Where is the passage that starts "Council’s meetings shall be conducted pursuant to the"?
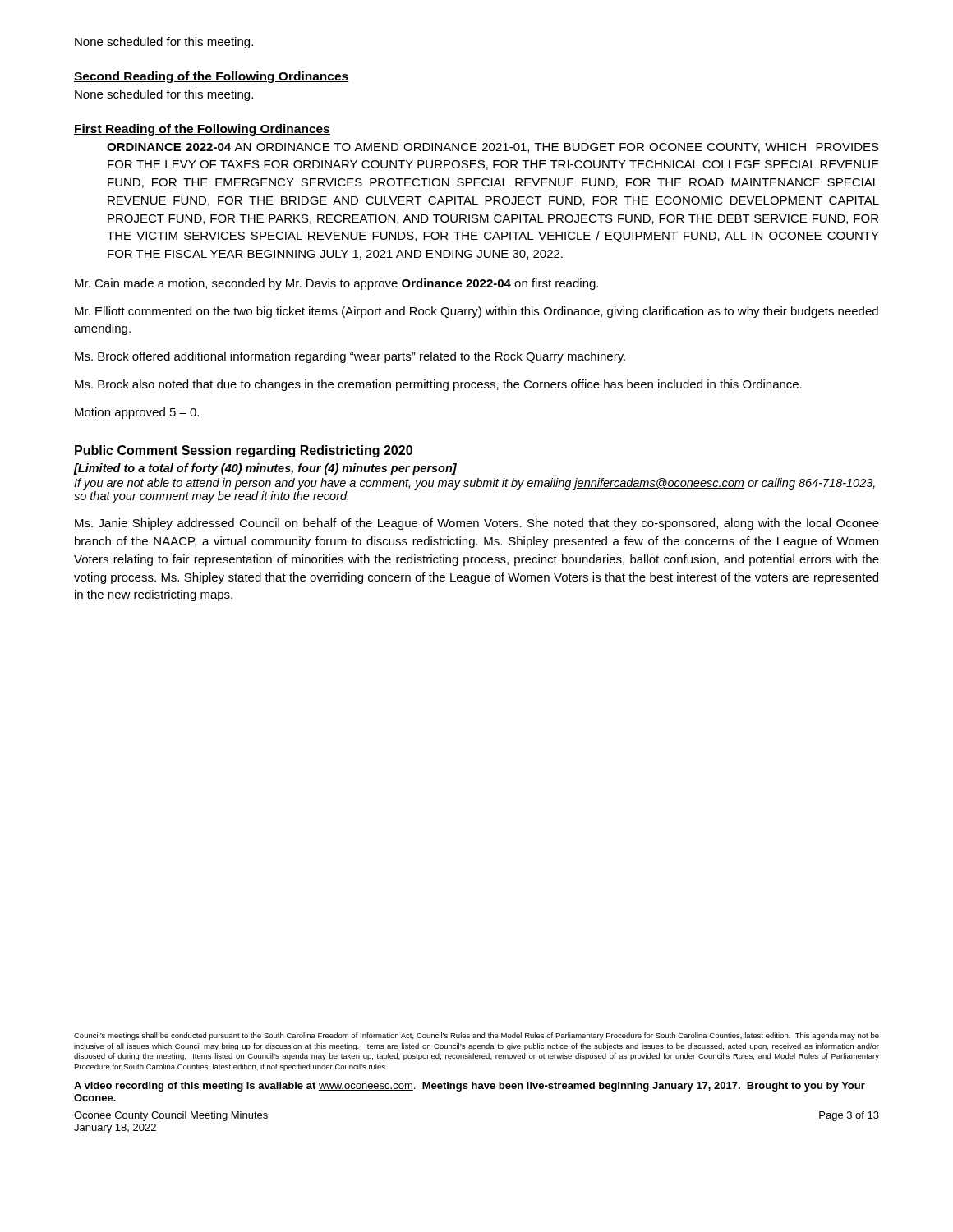The width and height of the screenshot is (953, 1232). (x=476, y=1051)
